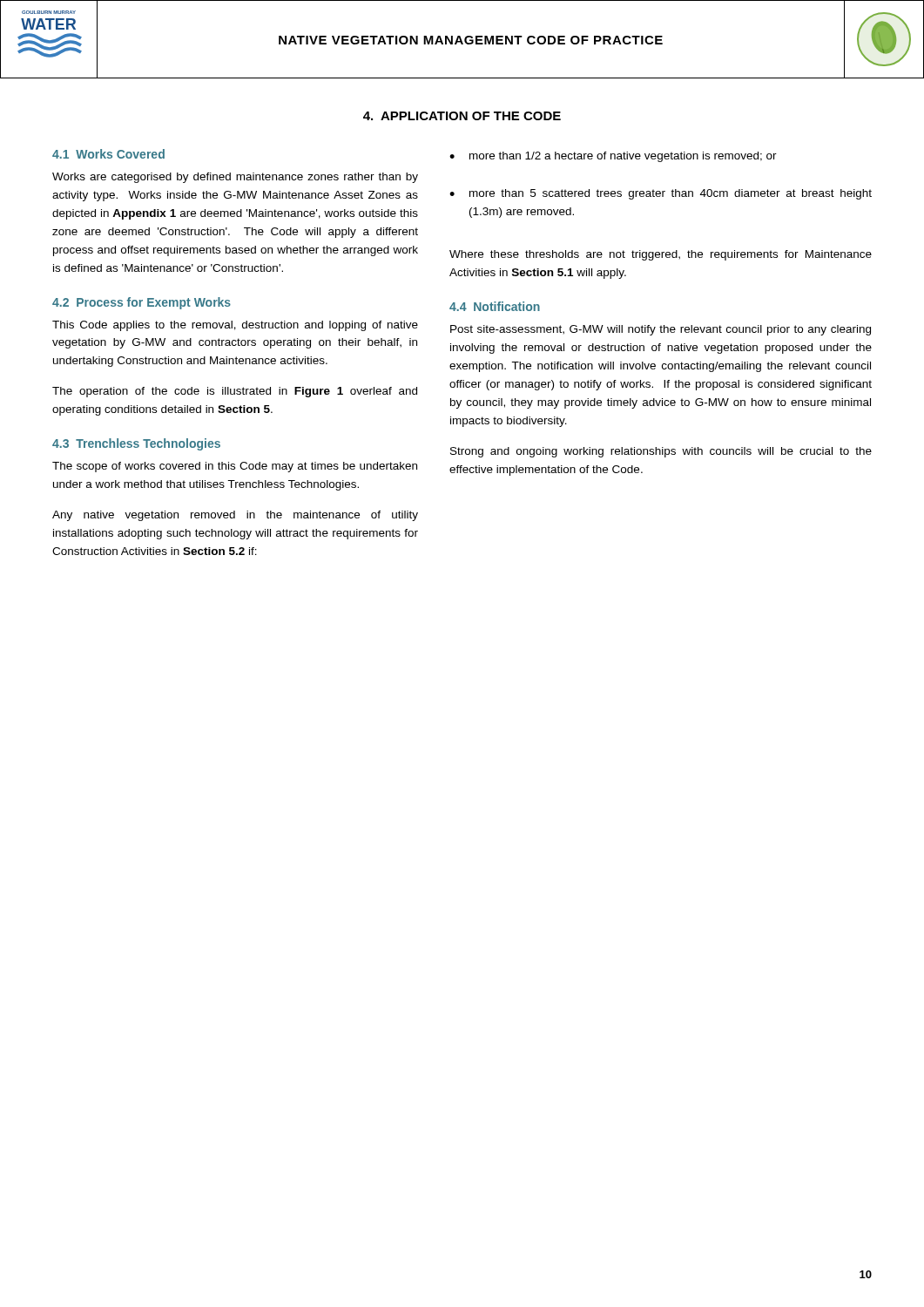Select the text block that reads "Any native vegetation removed in the maintenance of"
924x1307 pixels.
[x=235, y=533]
